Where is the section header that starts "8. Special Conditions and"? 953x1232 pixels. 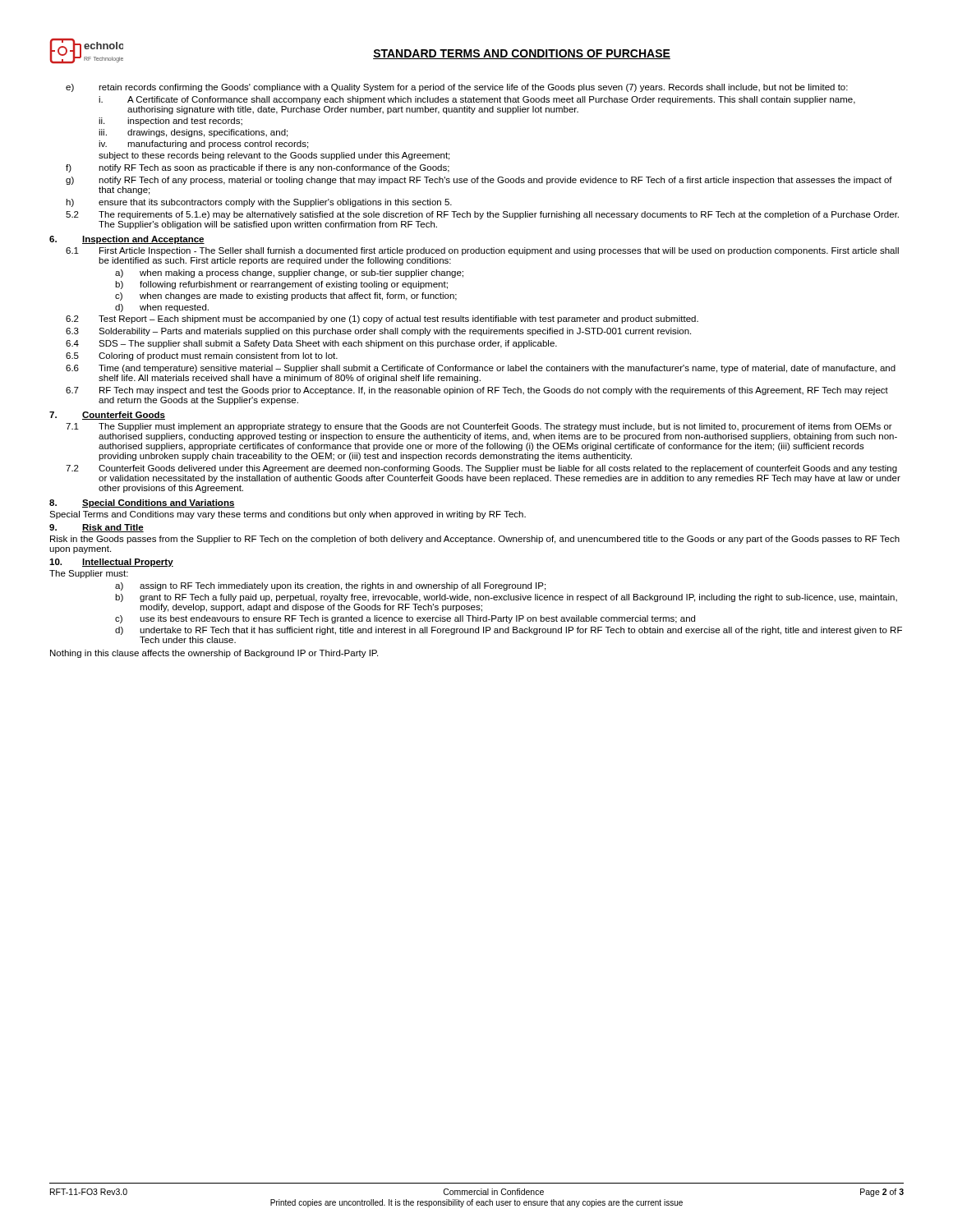476,503
